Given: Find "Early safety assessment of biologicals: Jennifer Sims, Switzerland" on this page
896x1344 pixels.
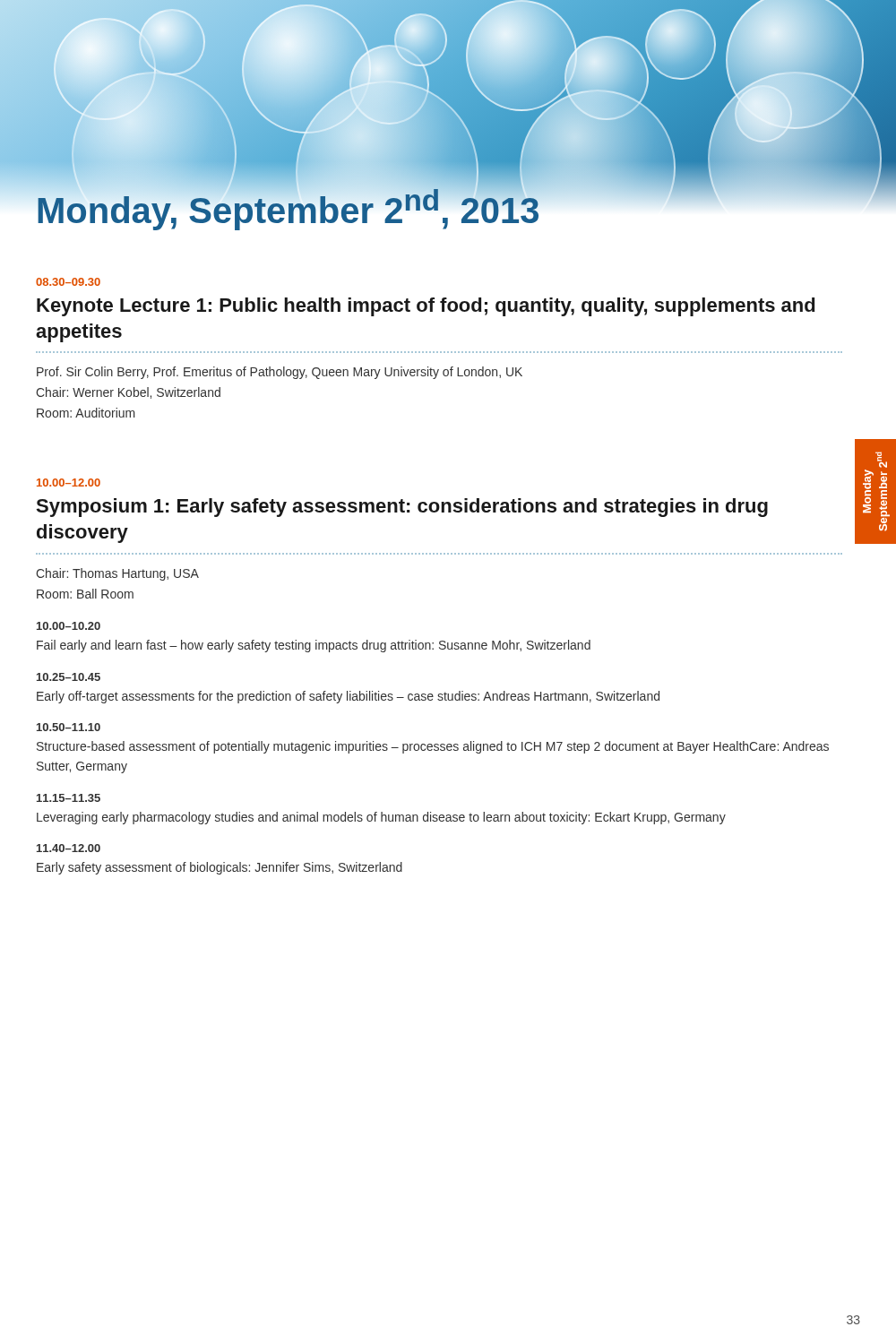Looking at the screenshot, I should [219, 868].
